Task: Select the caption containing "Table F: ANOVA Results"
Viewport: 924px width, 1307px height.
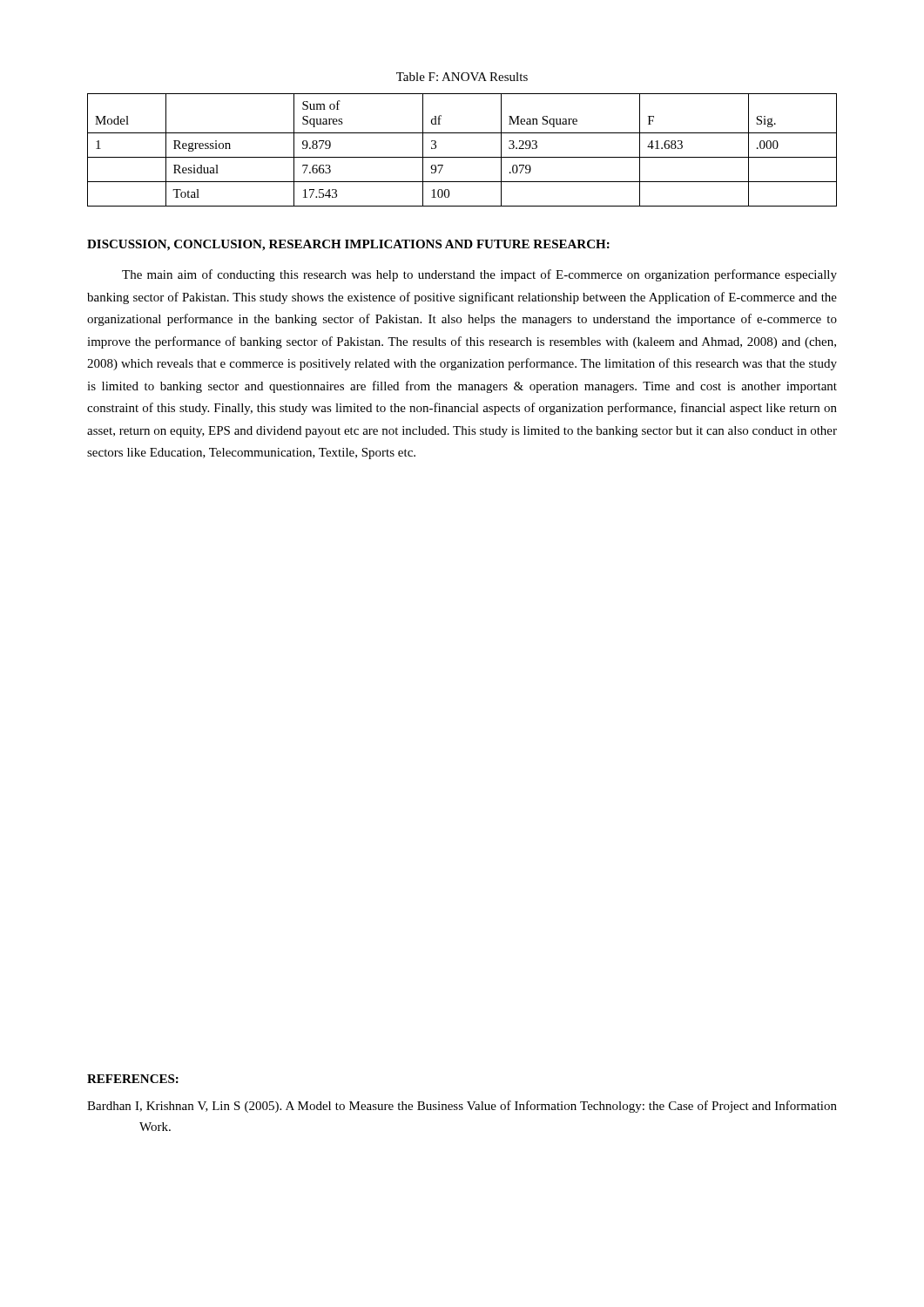Action: 462,77
